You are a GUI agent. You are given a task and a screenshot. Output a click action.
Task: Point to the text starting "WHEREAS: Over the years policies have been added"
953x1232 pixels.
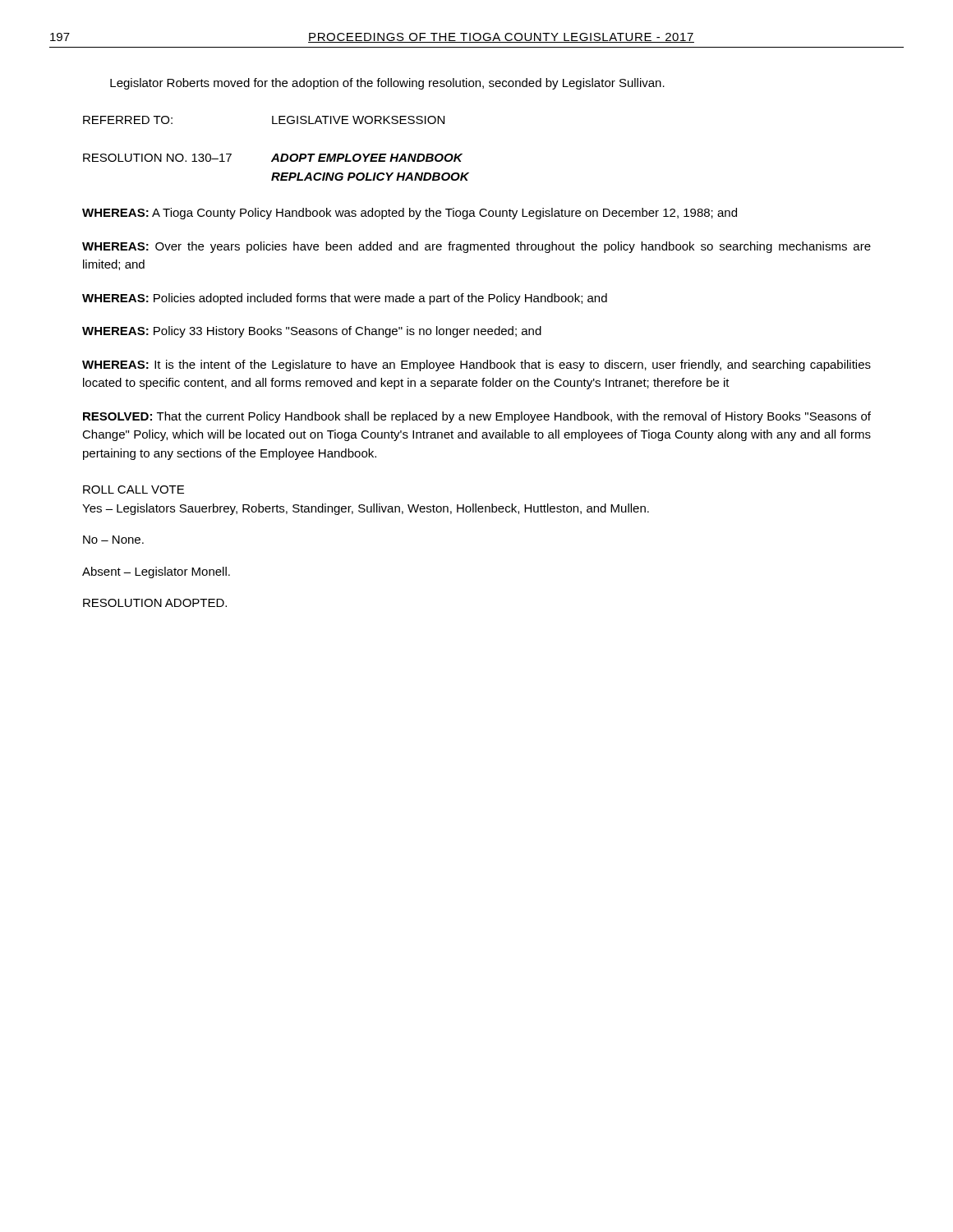pyautogui.click(x=476, y=255)
